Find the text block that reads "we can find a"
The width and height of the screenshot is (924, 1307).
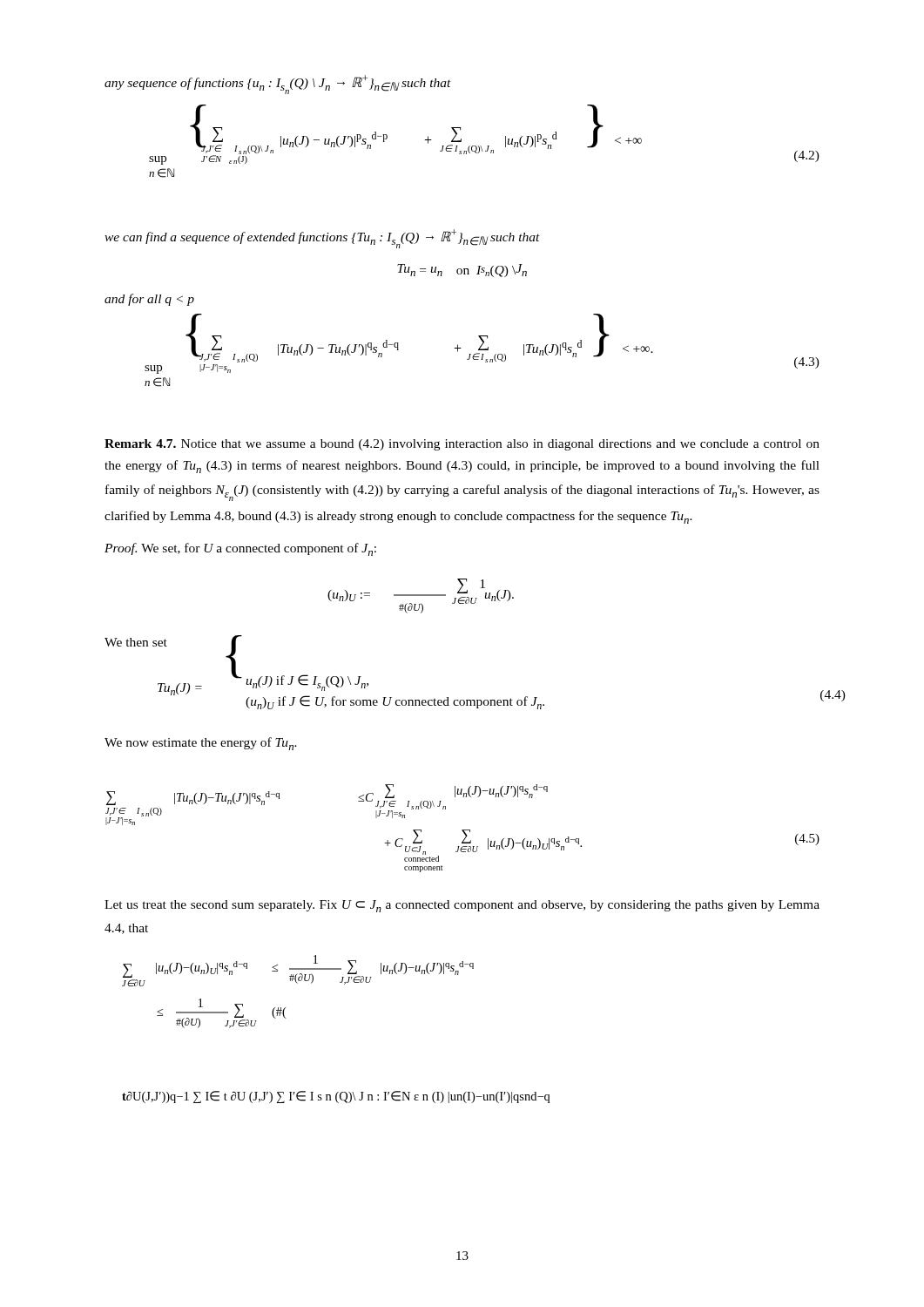pyautogui.click(x=322, y=237)
